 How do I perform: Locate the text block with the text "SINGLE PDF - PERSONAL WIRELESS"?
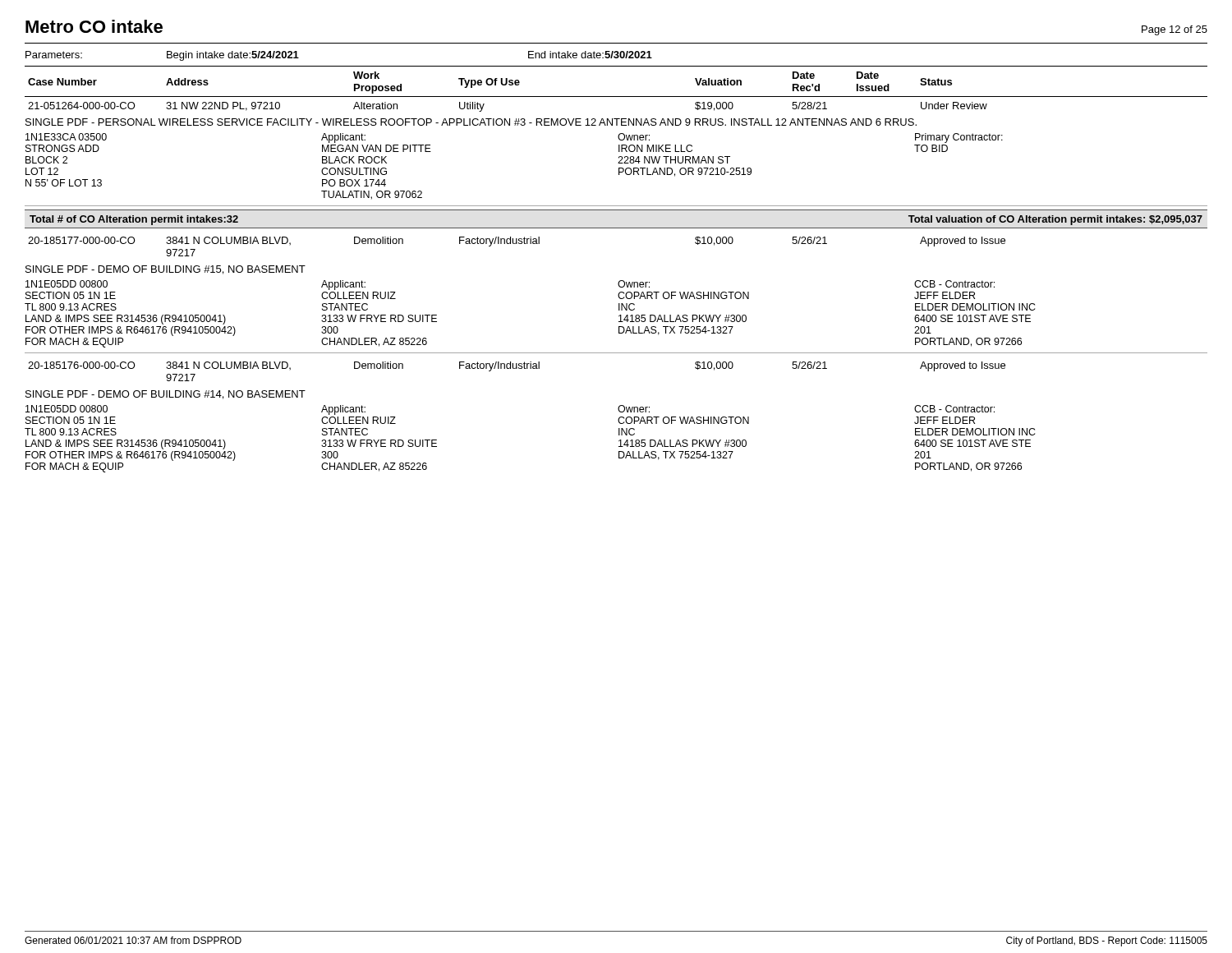pyautogui.click(x=471, y=122)
